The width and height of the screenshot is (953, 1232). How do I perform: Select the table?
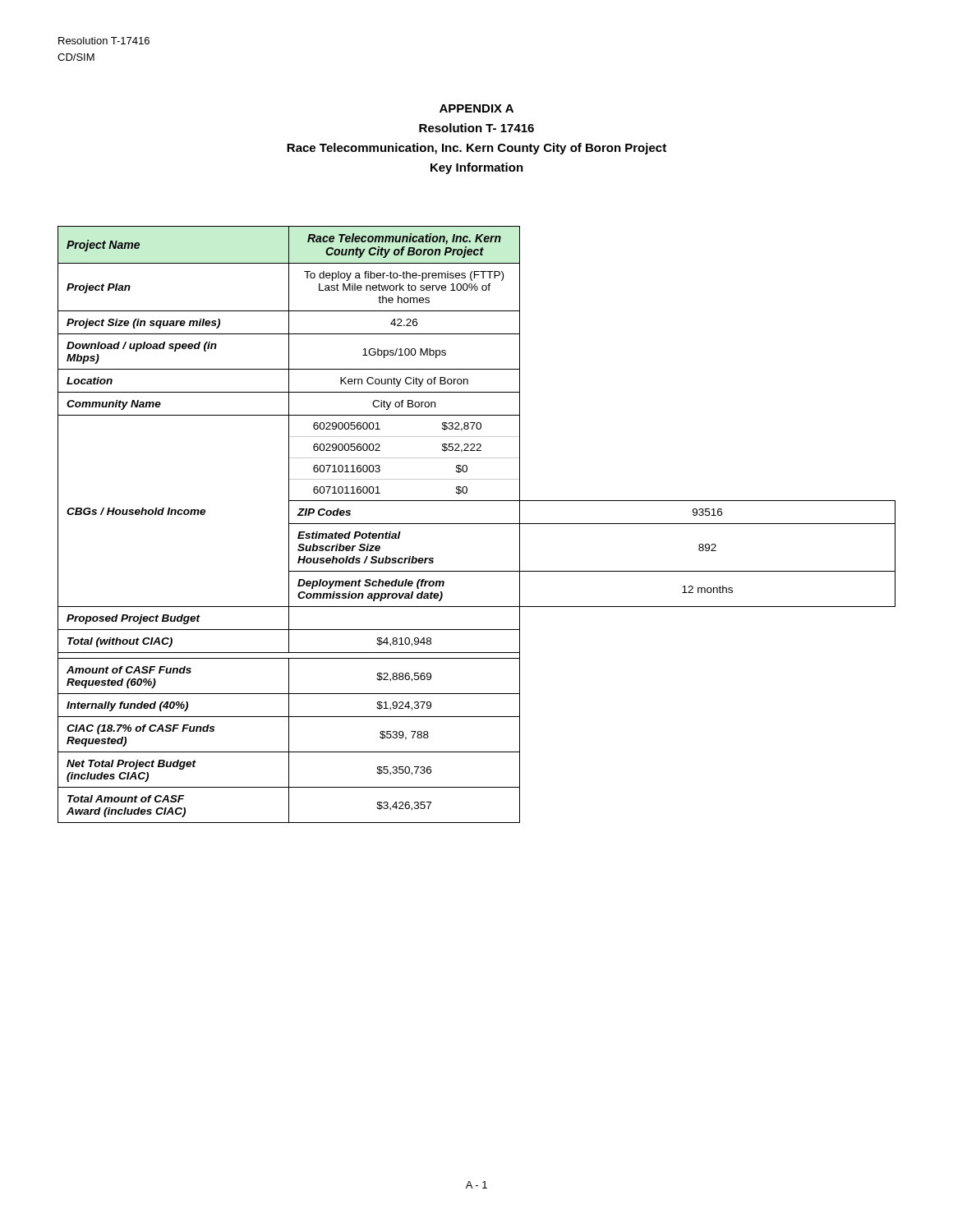click(x=476, y=524)
